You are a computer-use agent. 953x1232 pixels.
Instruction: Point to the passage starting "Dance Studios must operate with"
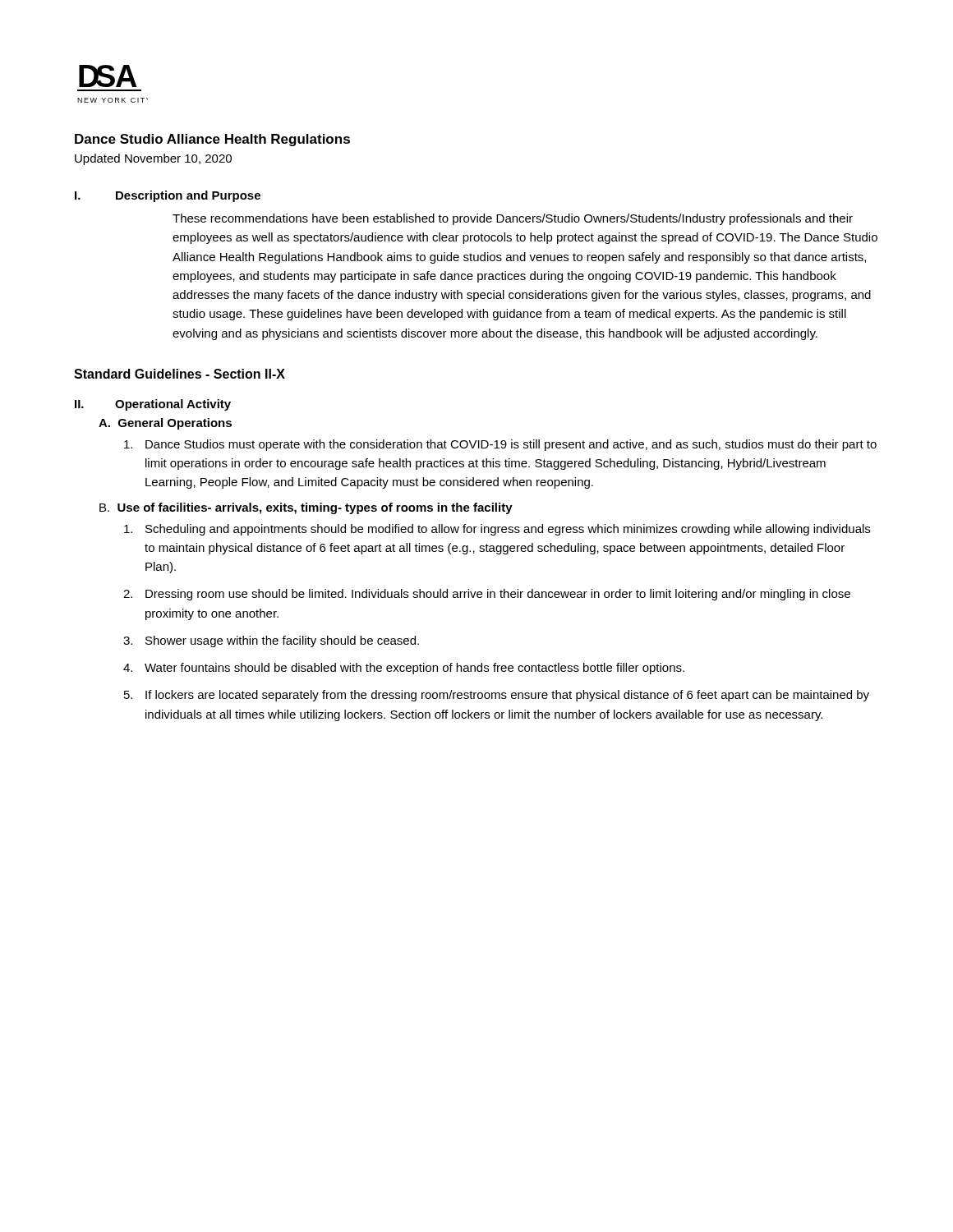pyautogui.click(x=501, y=463)
